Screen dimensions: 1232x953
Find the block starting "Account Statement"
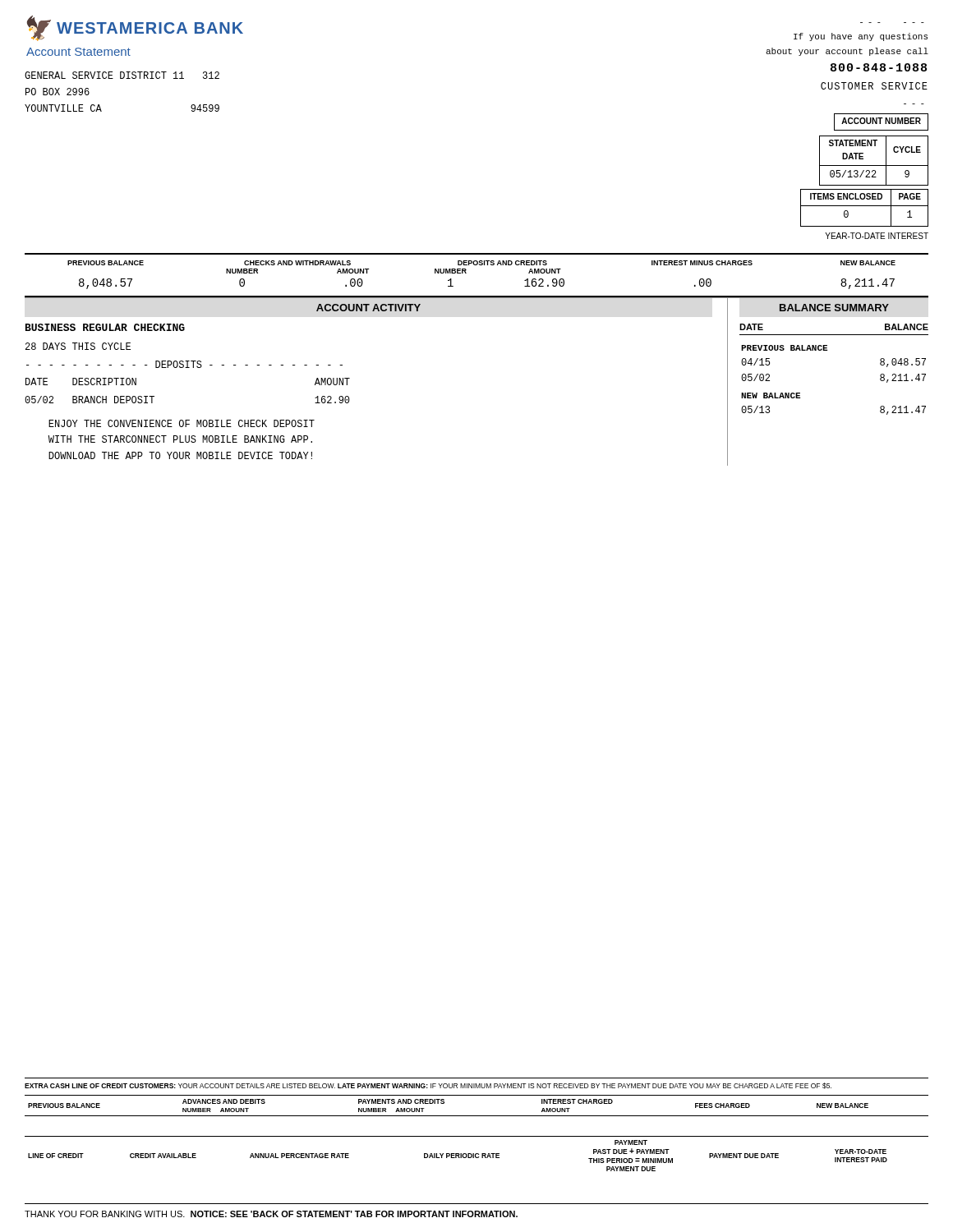(x=78, y=51)
